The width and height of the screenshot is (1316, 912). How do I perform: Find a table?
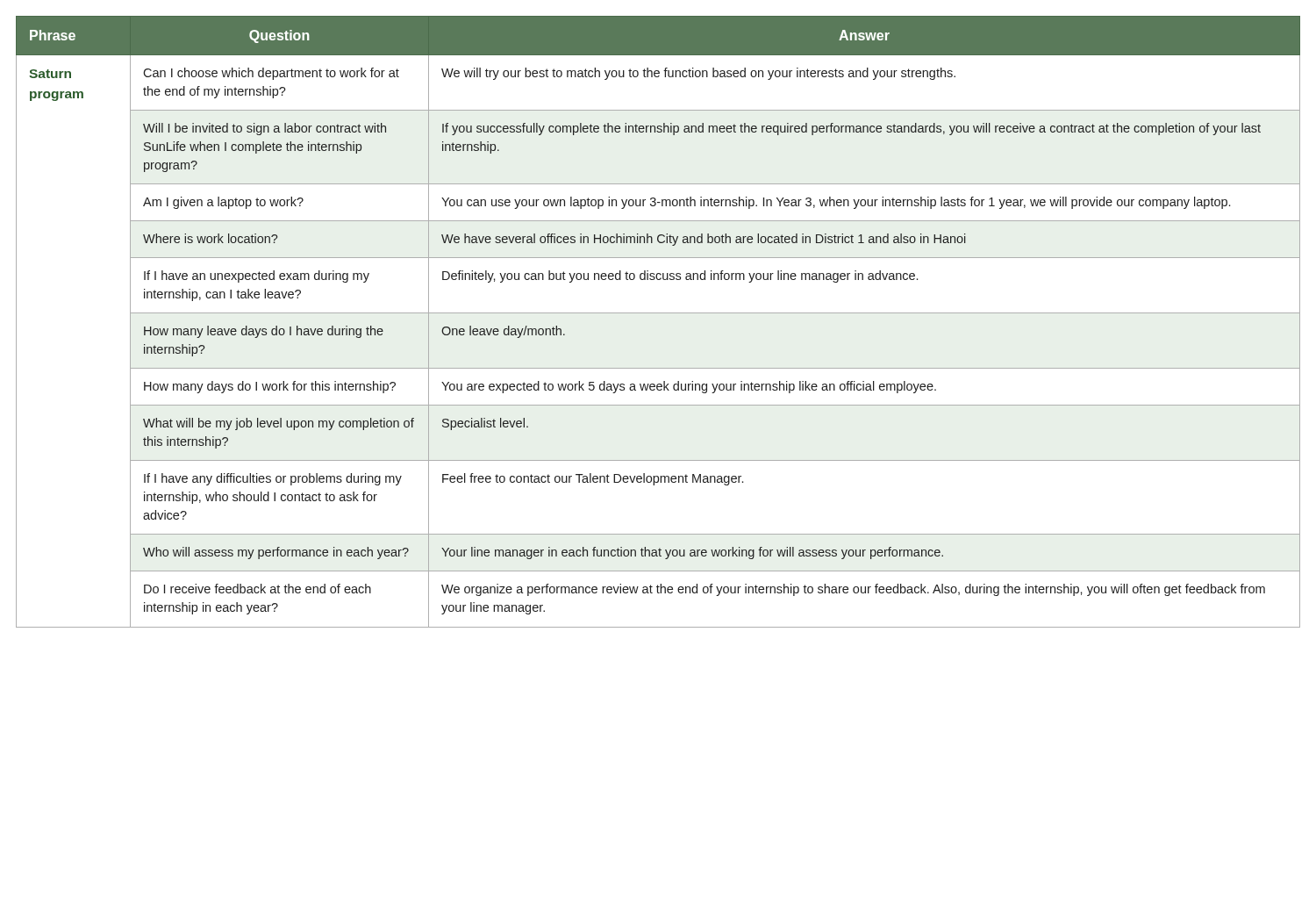[x=658, y=456]
